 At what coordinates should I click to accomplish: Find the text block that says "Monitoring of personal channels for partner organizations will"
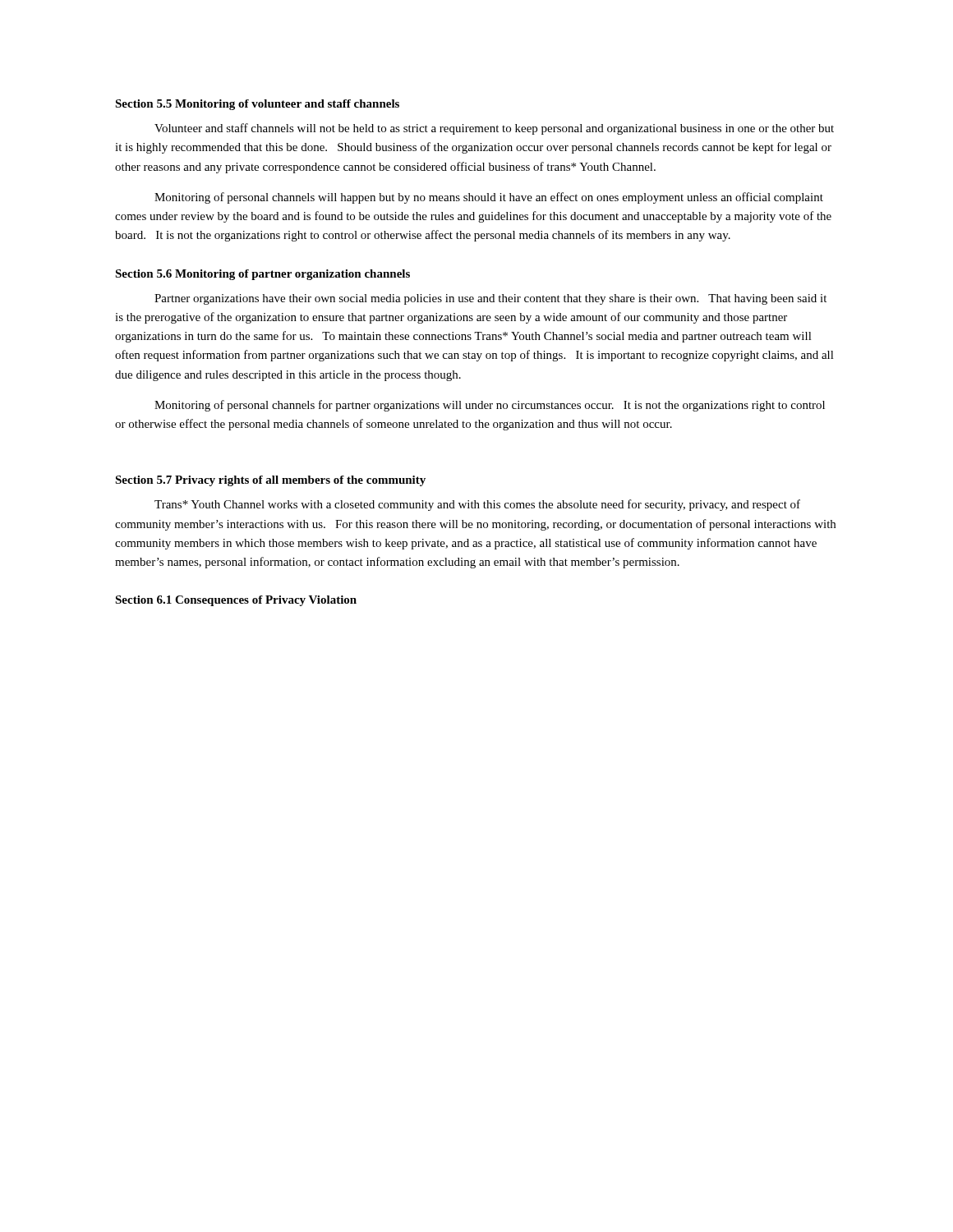(470, 414)
